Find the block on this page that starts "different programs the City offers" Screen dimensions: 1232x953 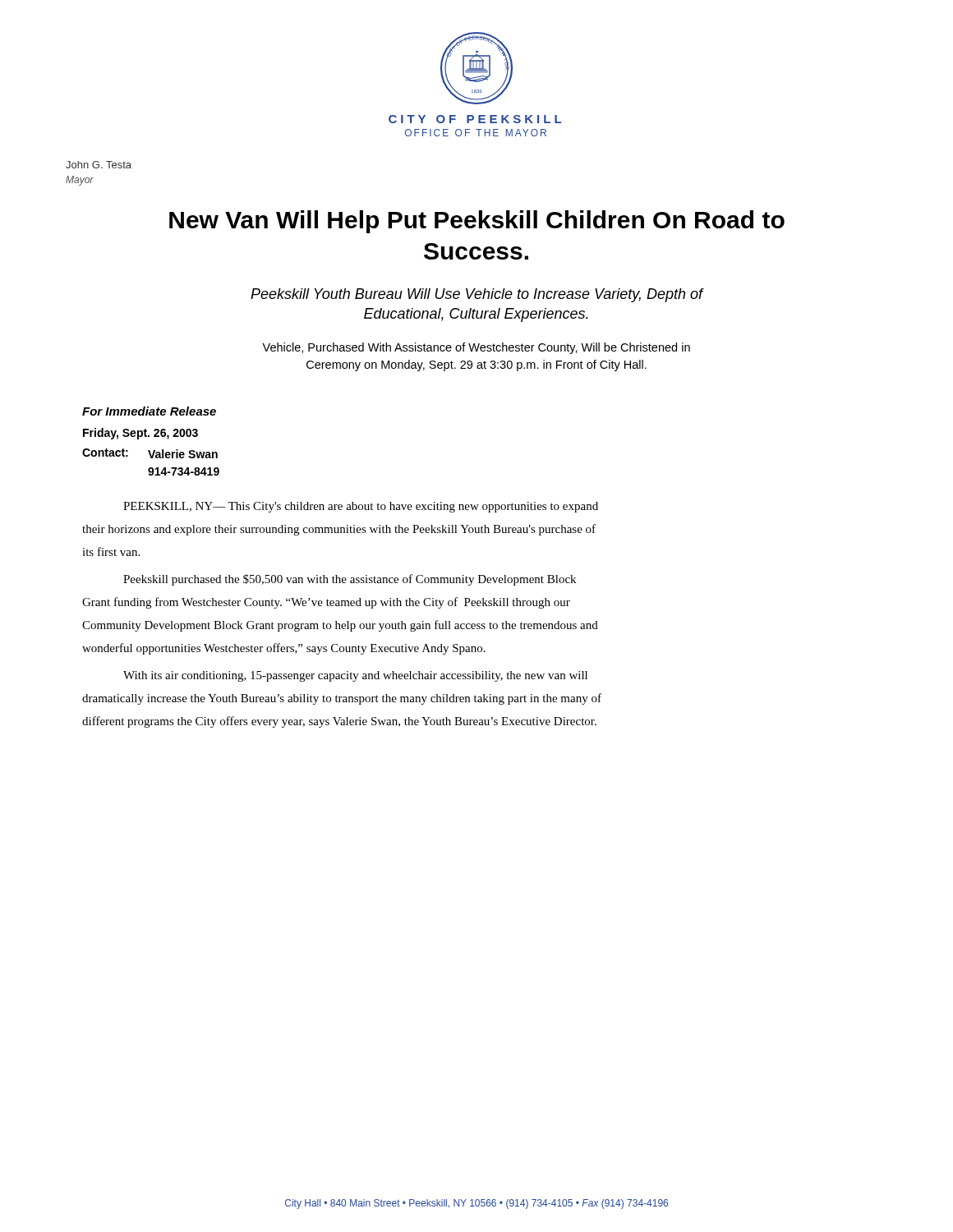tap(340, 721)
